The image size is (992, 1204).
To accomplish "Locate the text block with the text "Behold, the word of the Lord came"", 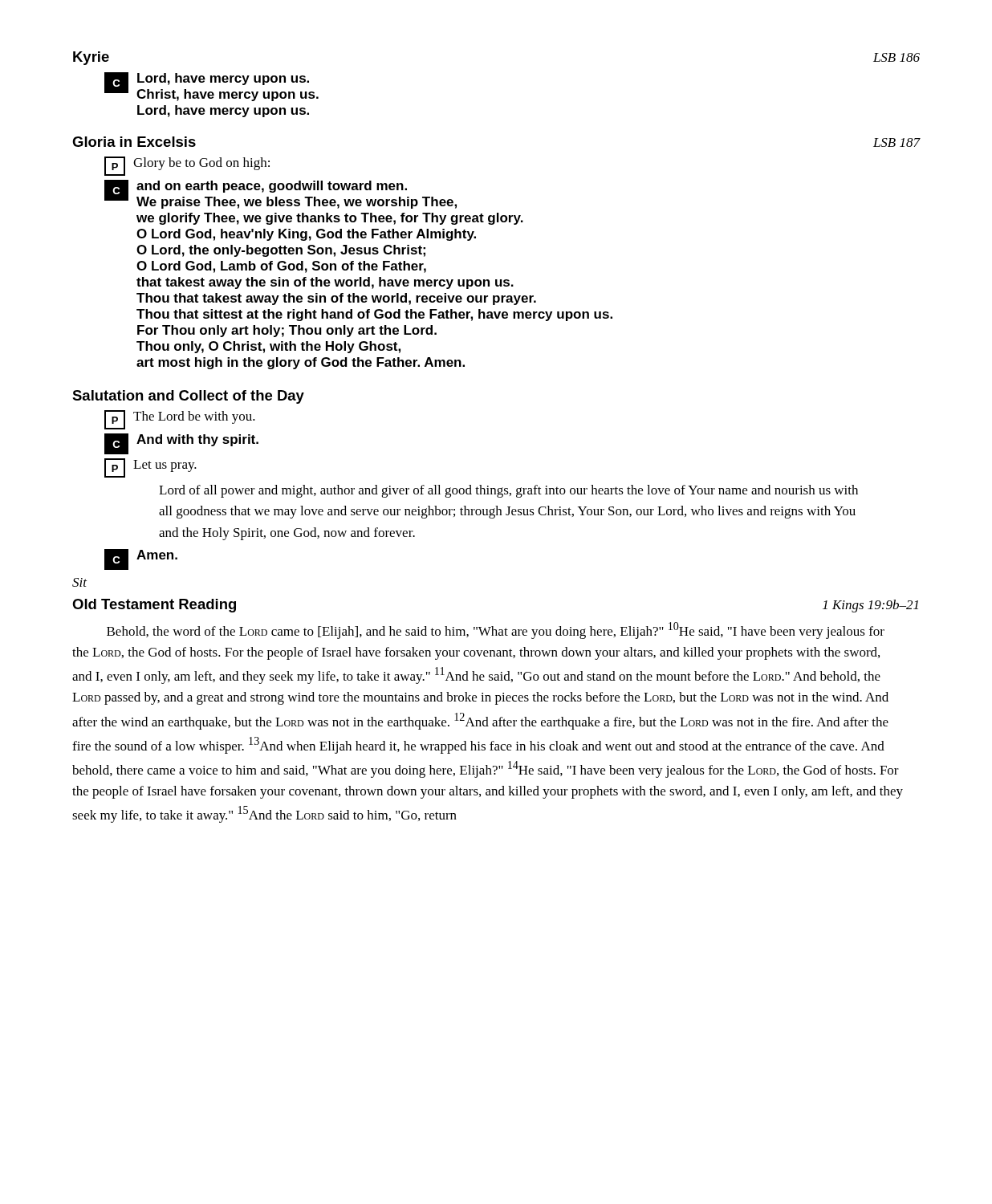I will tap(488, 721).
